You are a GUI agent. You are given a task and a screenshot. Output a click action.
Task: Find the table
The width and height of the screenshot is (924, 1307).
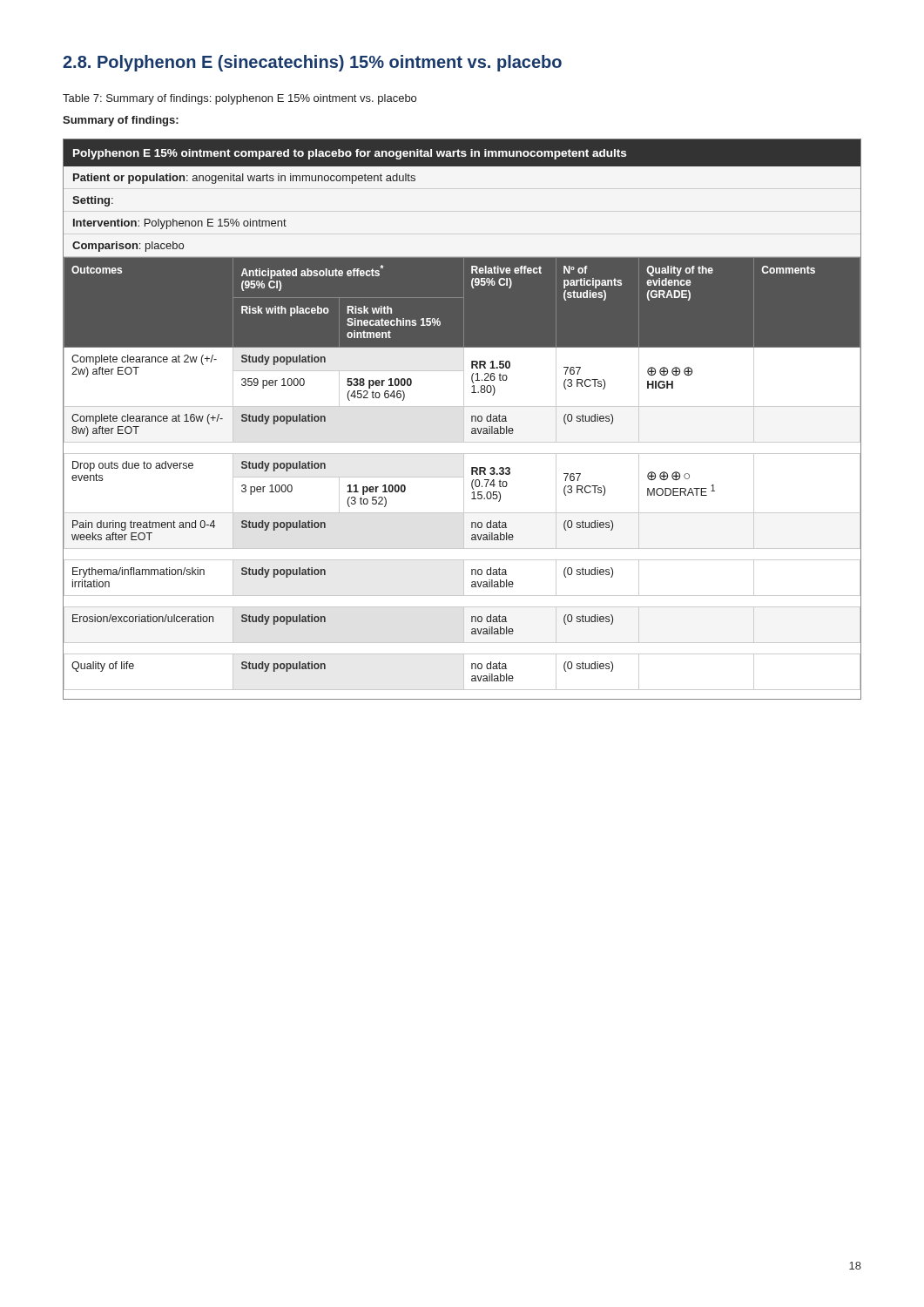462,419
